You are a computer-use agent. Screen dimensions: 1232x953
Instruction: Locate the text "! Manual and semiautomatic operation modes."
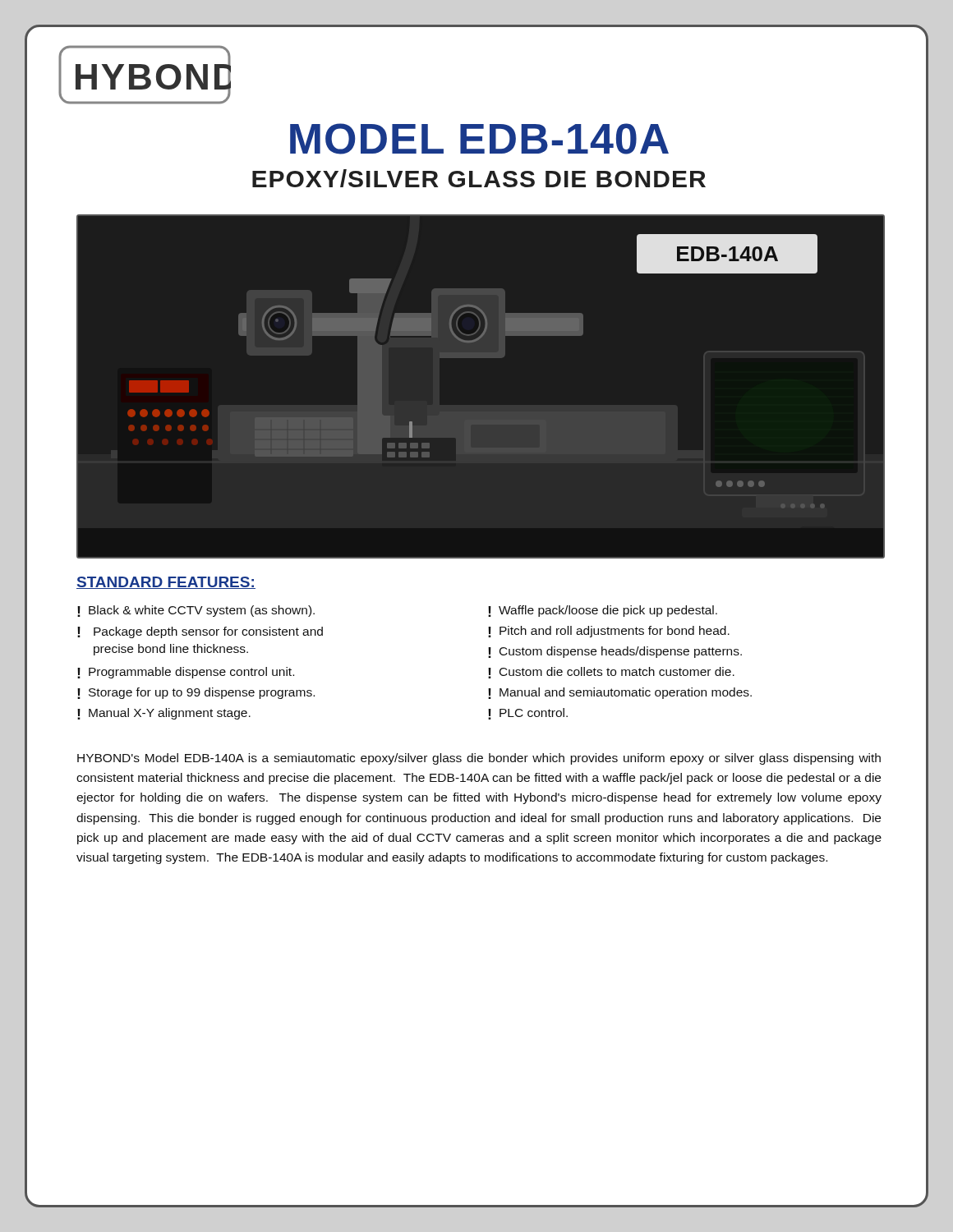coord(620,694)
